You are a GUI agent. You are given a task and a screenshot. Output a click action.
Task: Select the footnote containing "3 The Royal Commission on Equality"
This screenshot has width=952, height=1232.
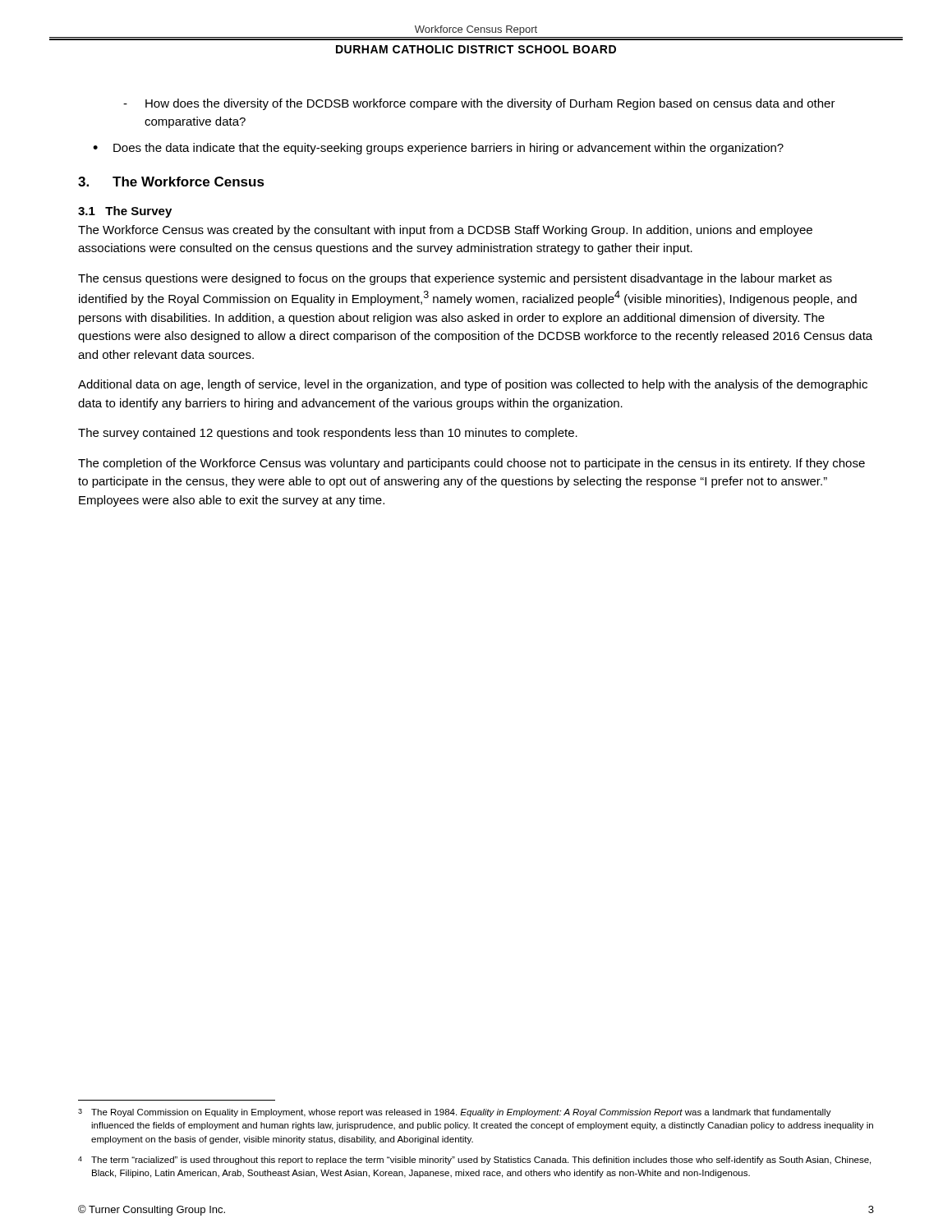(476, 1126)
